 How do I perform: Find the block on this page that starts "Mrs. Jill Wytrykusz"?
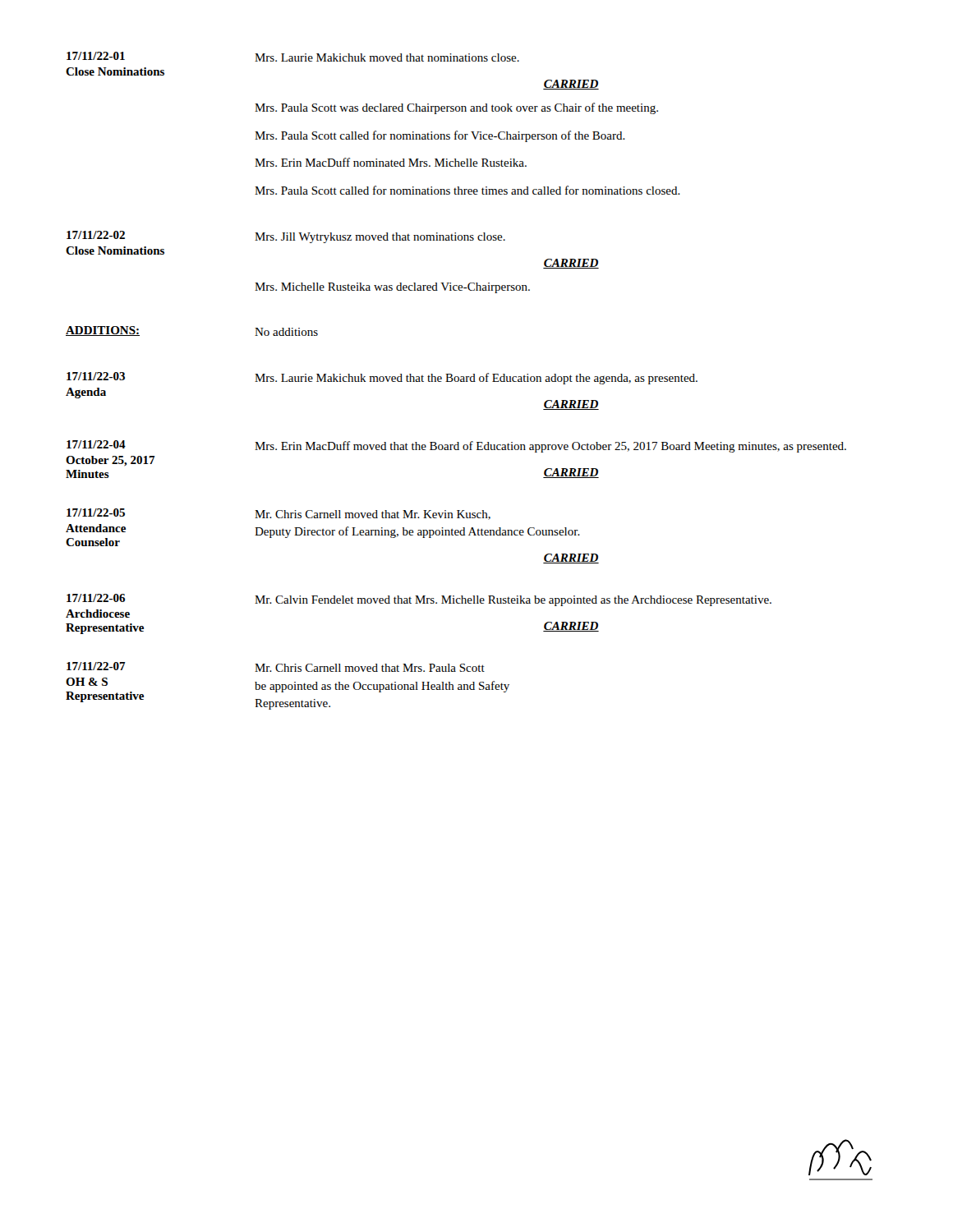[x=571, y=262]
